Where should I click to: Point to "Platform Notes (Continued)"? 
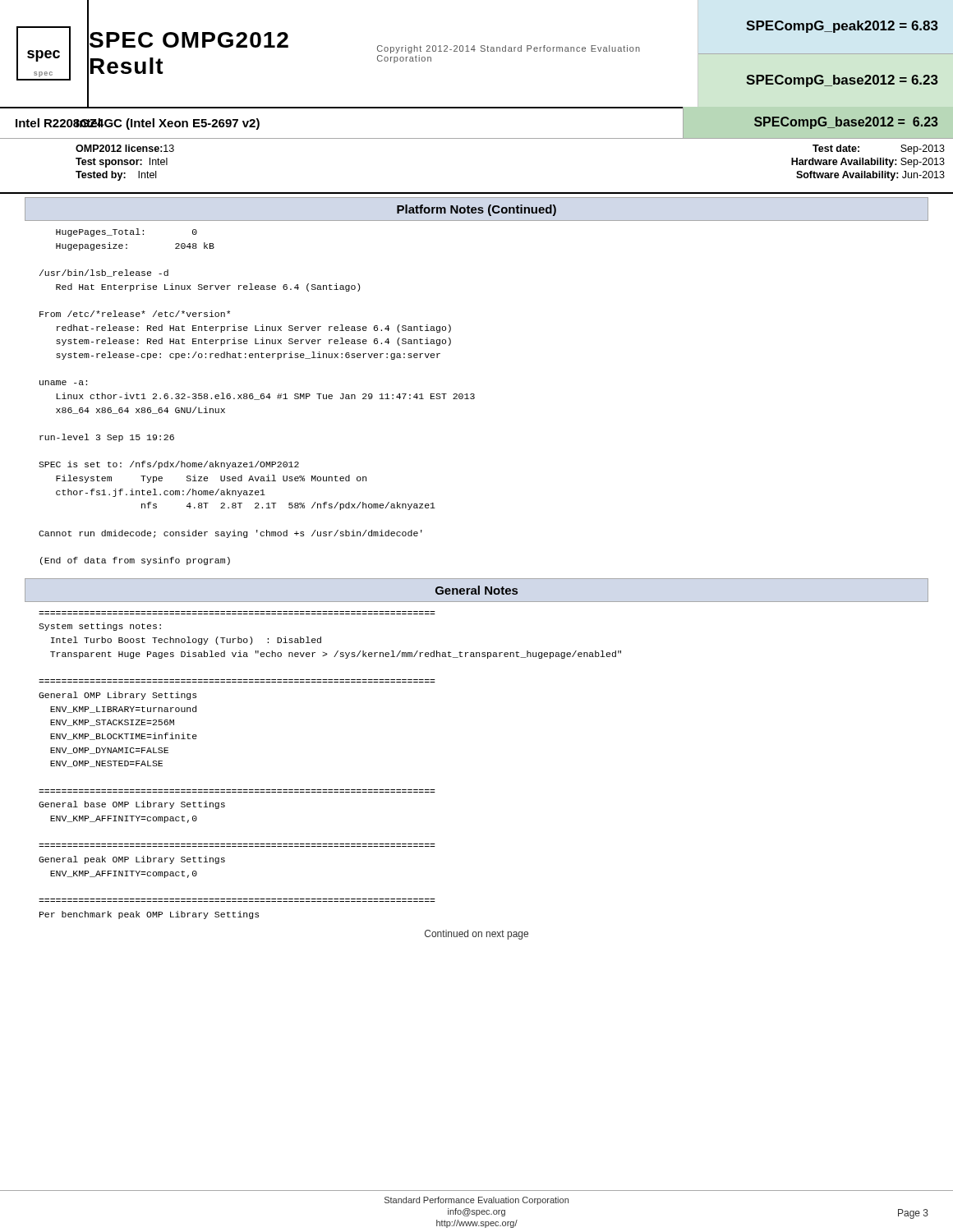click(x=476, y=209)
